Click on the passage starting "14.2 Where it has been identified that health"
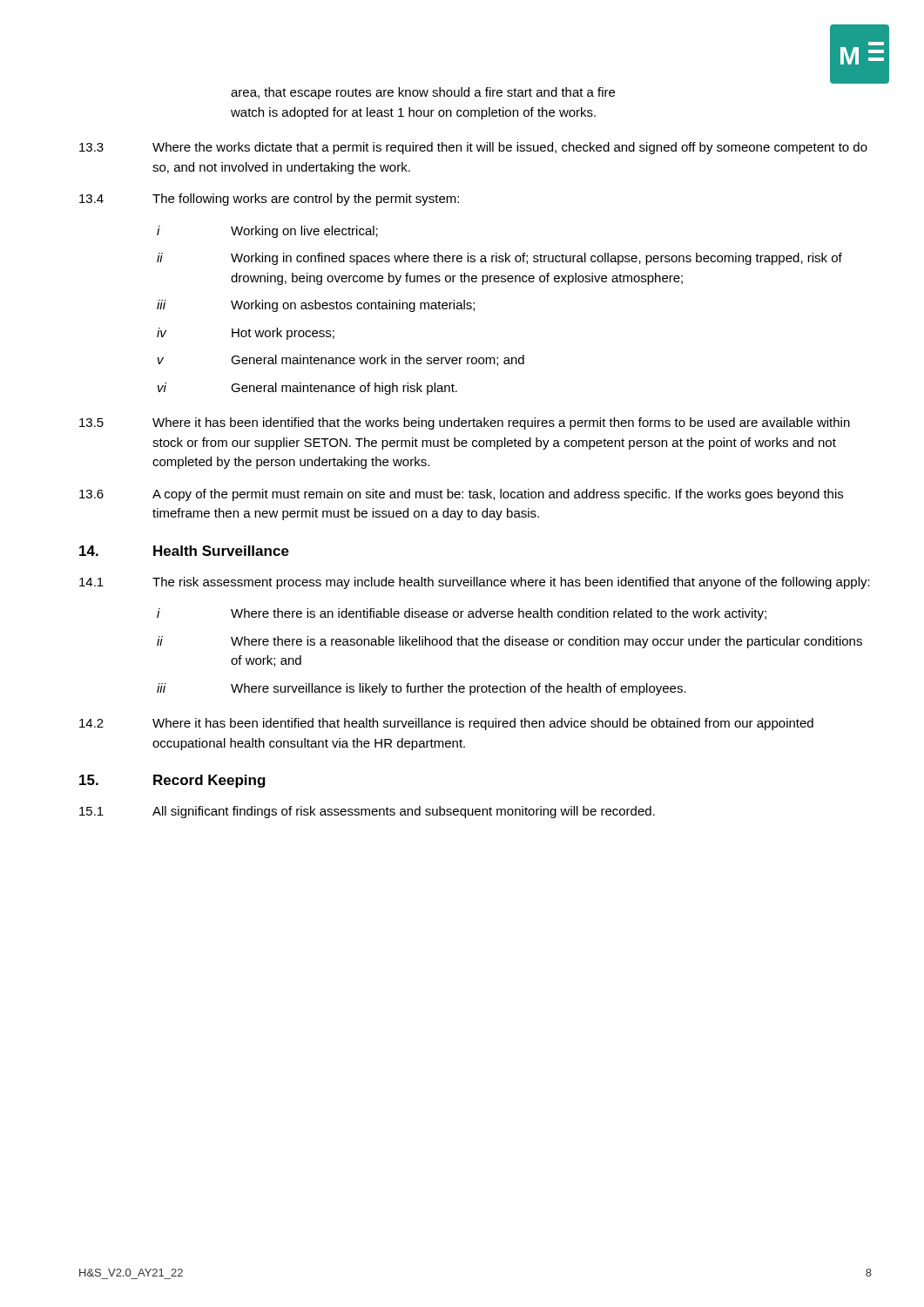Viewport: 924px width, 1307px height. pos(475,733)
